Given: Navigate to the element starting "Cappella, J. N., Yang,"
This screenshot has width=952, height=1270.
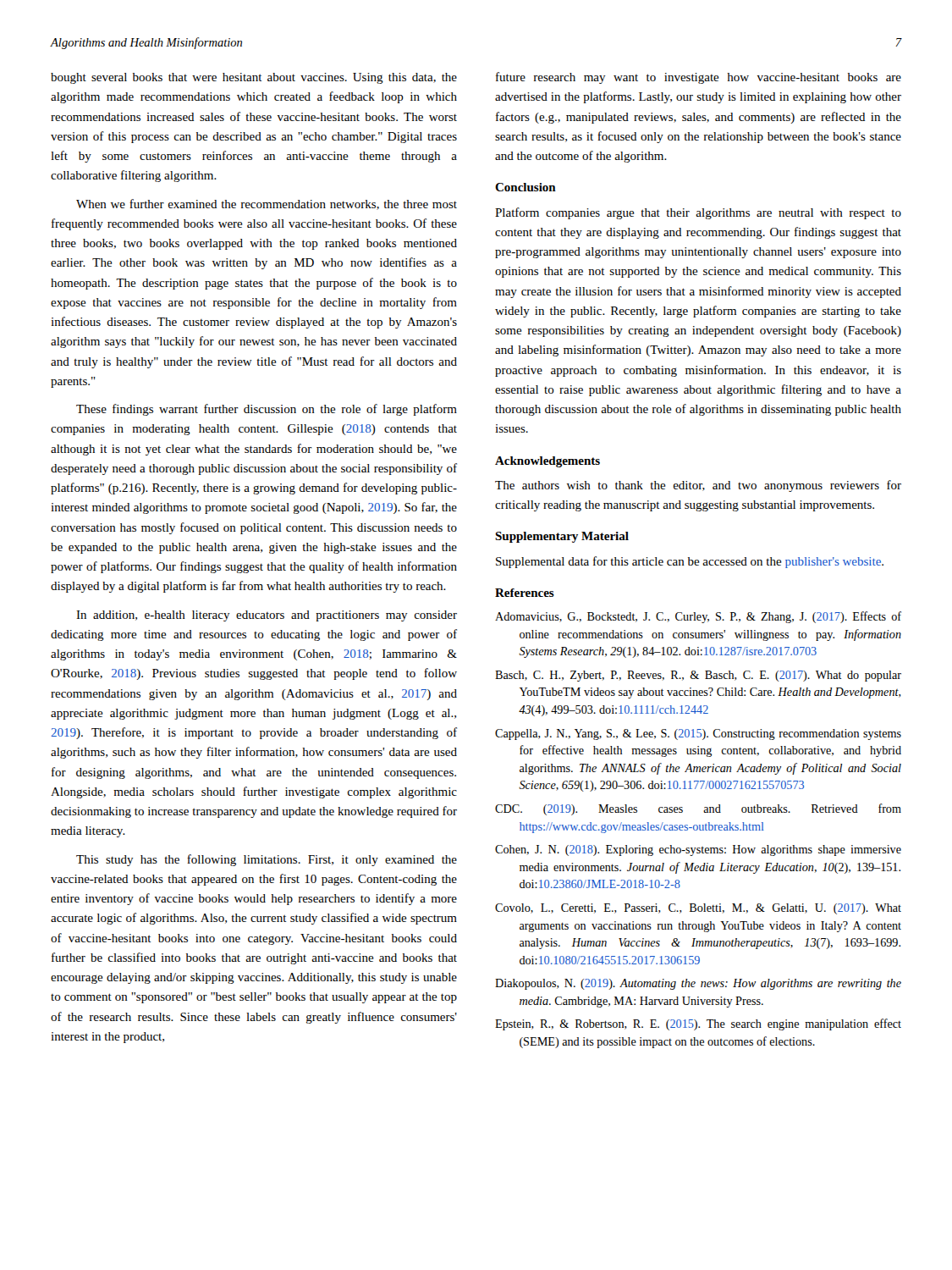Looking at the screenshot, I should 698,759.
